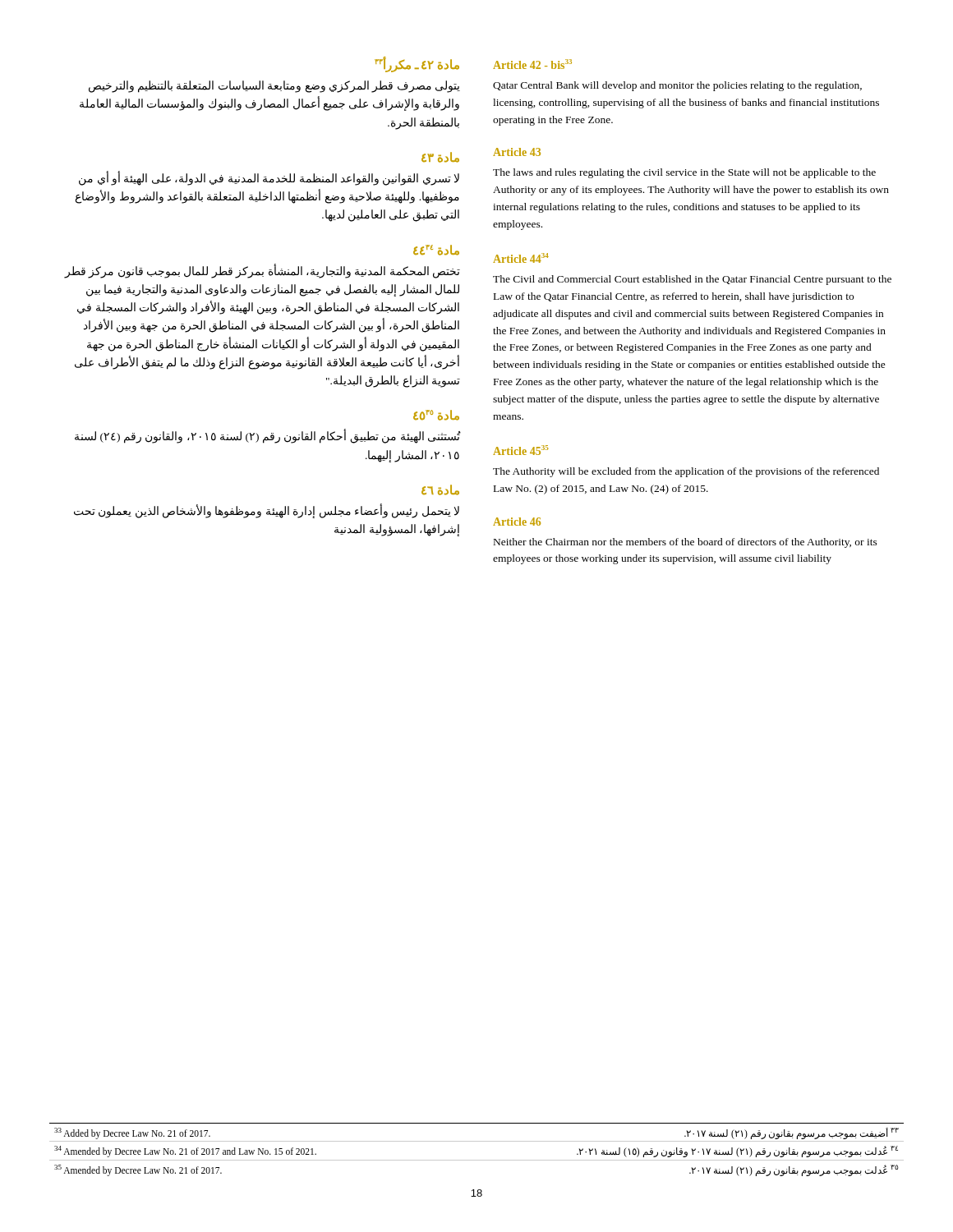This screenshot has height=1232, width=953.
Task: Locate the text block containing "لا تسري القوانين والقواعد المنظمة"
Action: pos(268,197)
